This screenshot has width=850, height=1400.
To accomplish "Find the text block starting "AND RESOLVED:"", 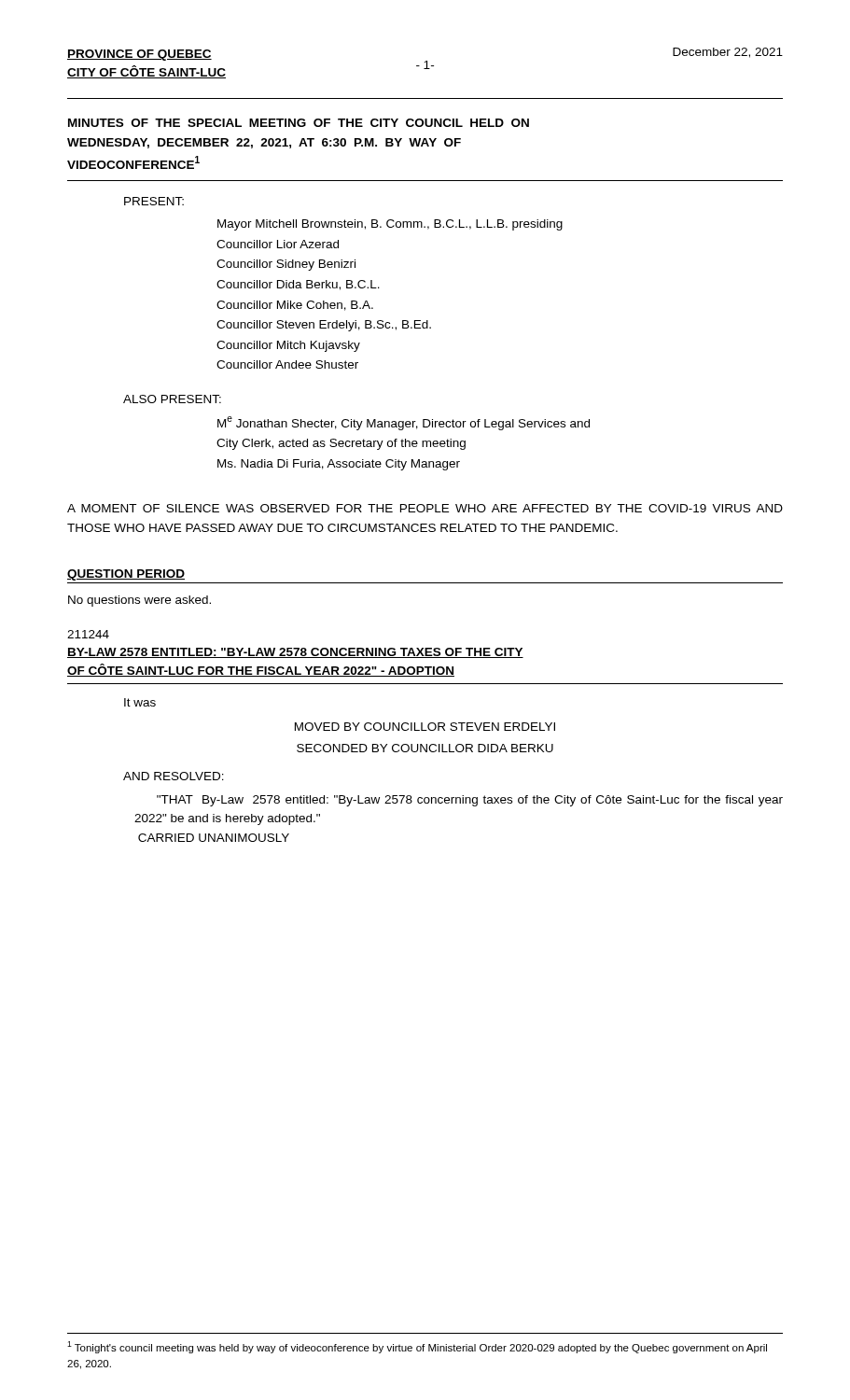I will 174,776.
